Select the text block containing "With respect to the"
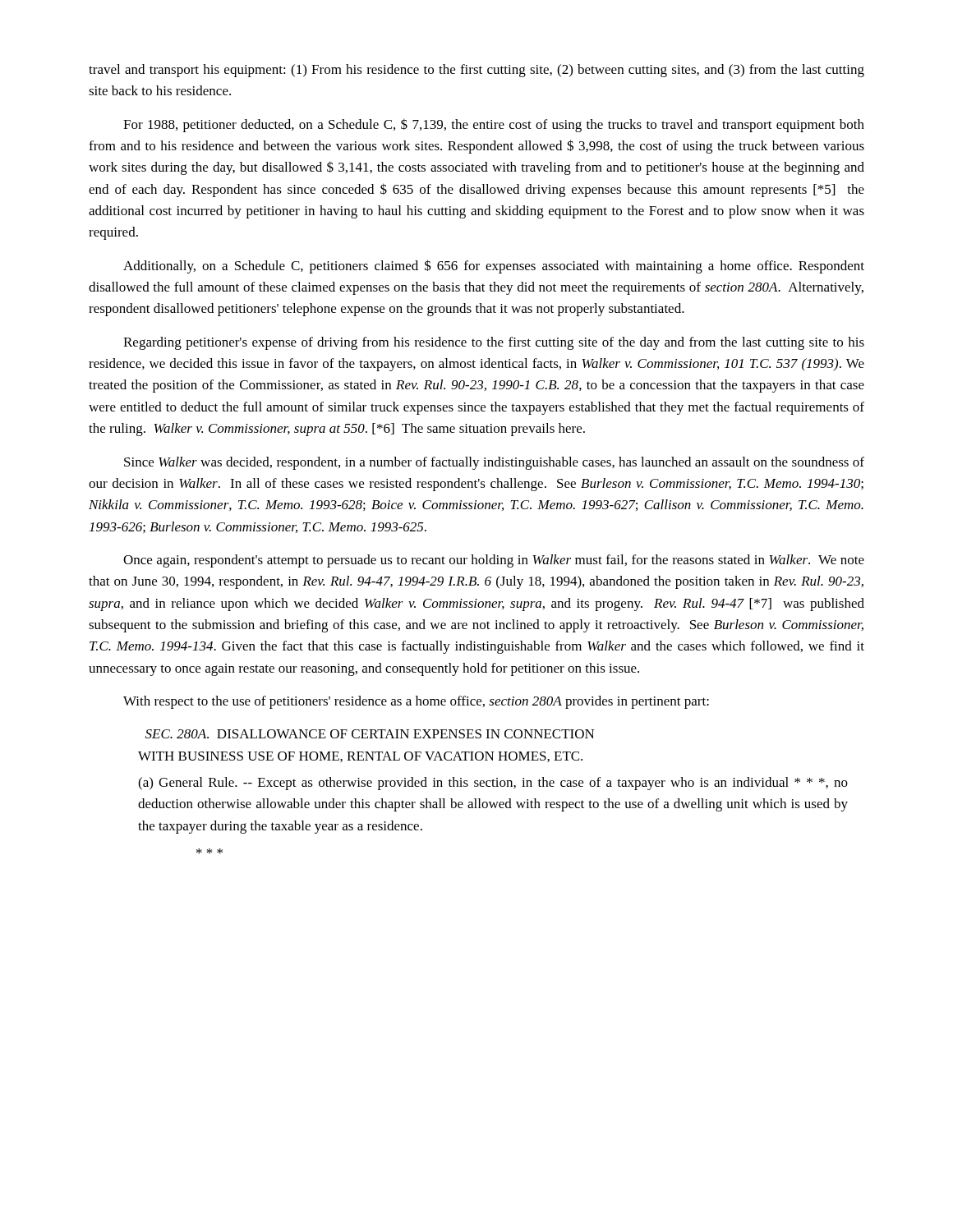Viewport: 953px width, 1232px height. (x=417, y=701)
